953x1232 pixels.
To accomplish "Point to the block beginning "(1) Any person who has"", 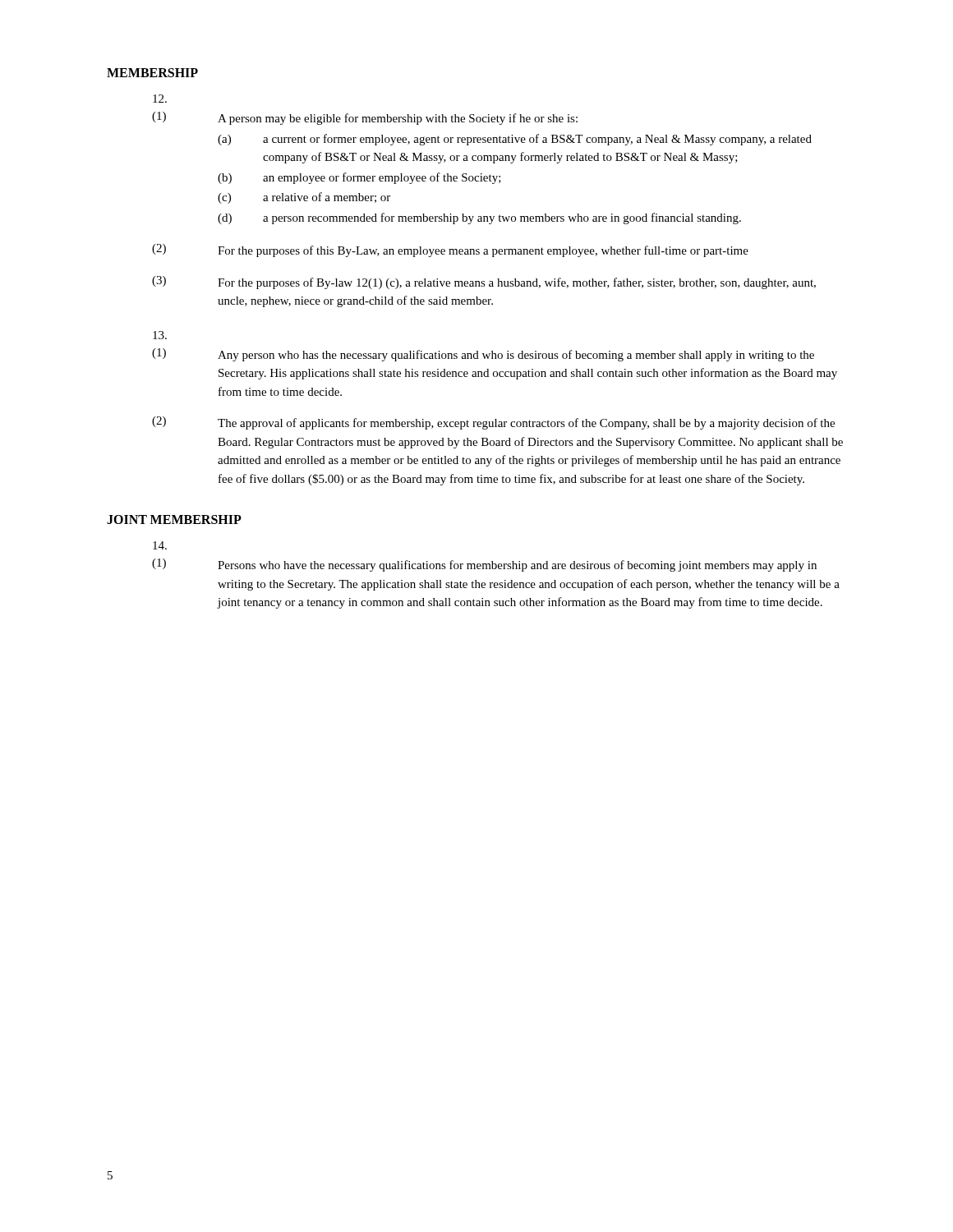I will click(x=476, y=373).
